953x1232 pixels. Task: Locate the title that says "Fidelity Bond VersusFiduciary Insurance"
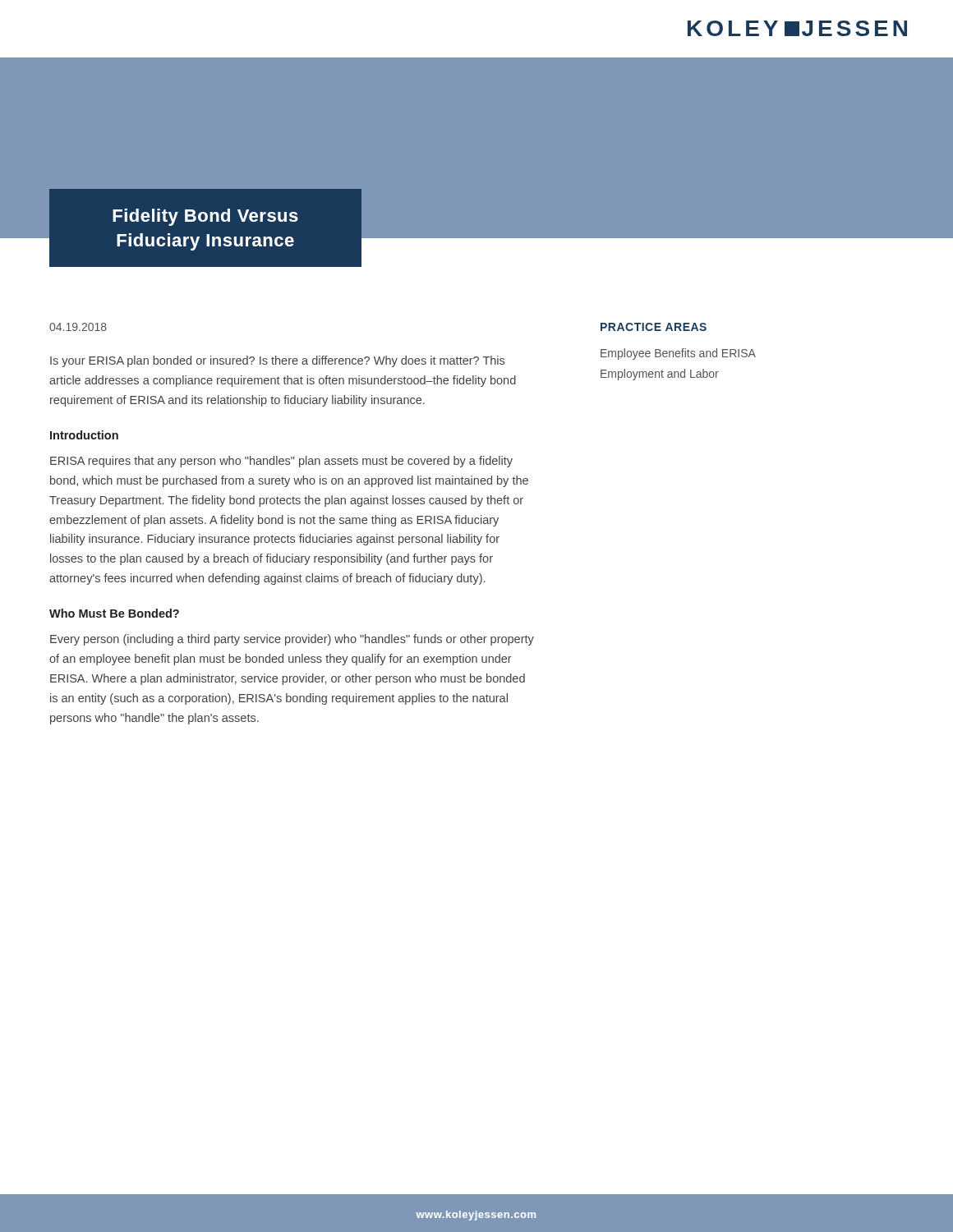[x=205, y=228]
